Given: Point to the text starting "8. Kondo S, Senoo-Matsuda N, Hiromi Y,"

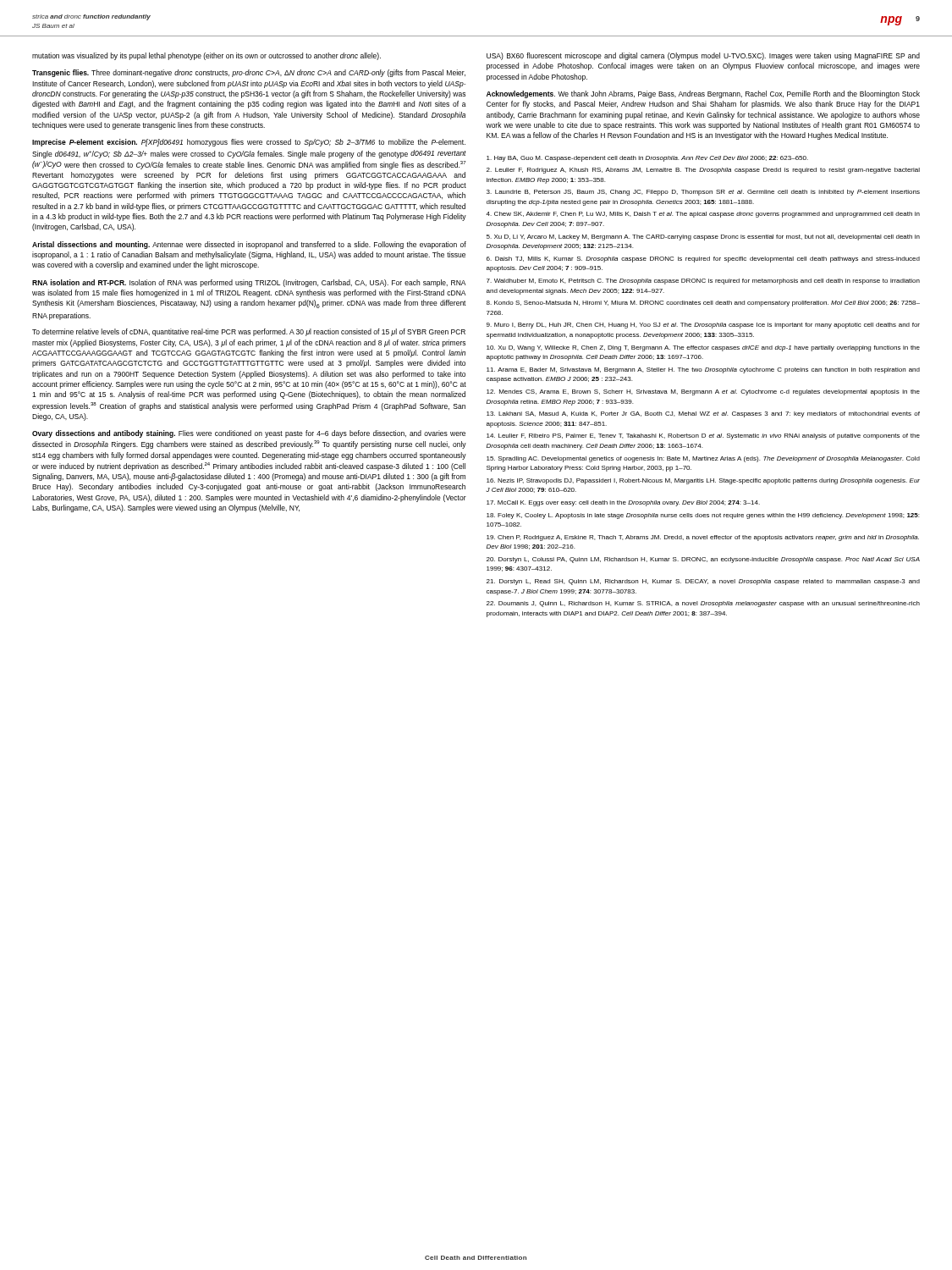Looking at the screenshot, I should click(x=703, y=308).
